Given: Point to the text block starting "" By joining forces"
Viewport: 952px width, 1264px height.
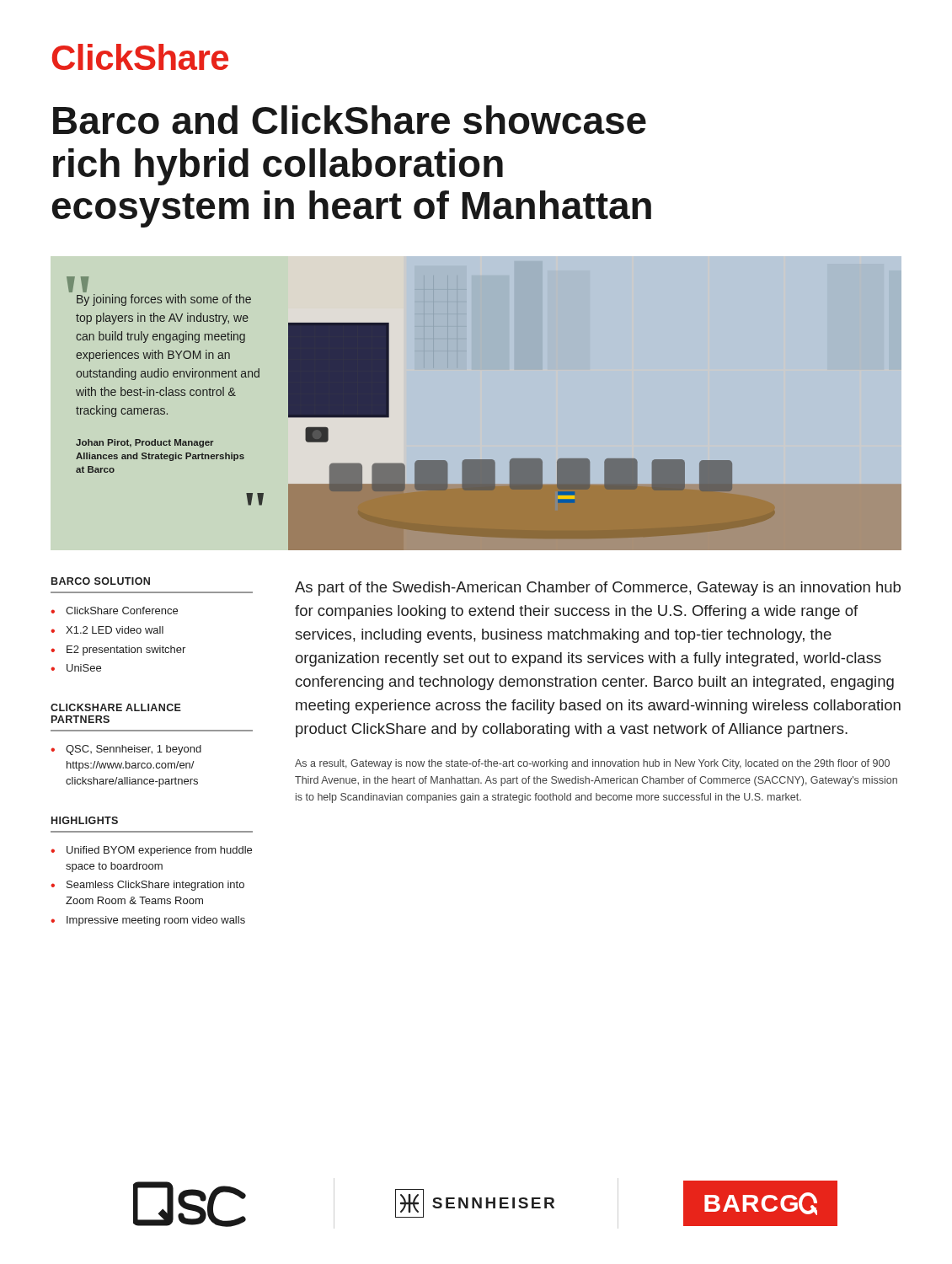Looking at the screenshot, I should pos(164,399).
